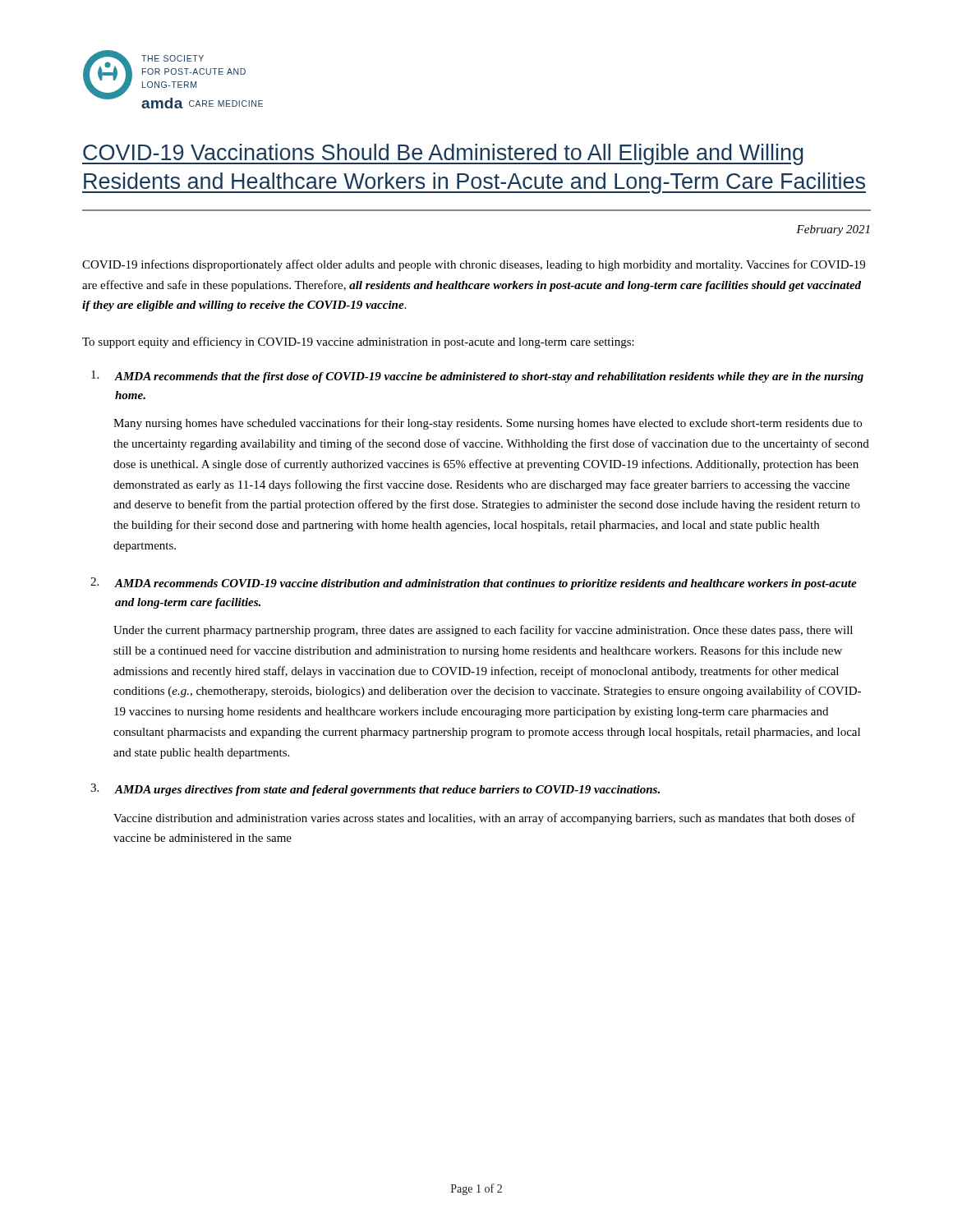Viewport: 953px width, 1232px height.
Task: Point to the block beginning "3. AMDA urges directives from state and federal"
Action: coord(481,815)
